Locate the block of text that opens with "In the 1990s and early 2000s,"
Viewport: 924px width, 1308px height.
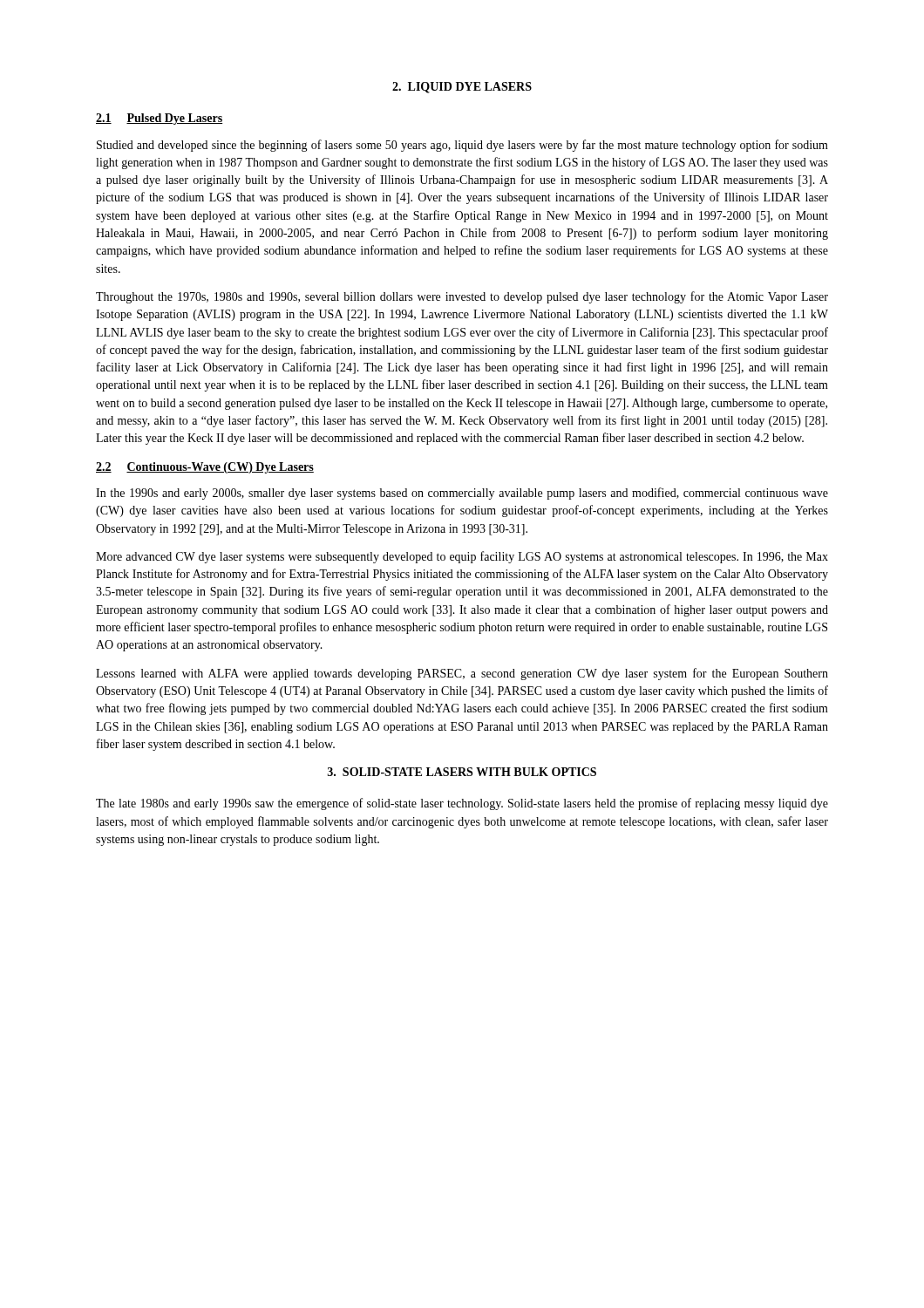coord(462,511)
